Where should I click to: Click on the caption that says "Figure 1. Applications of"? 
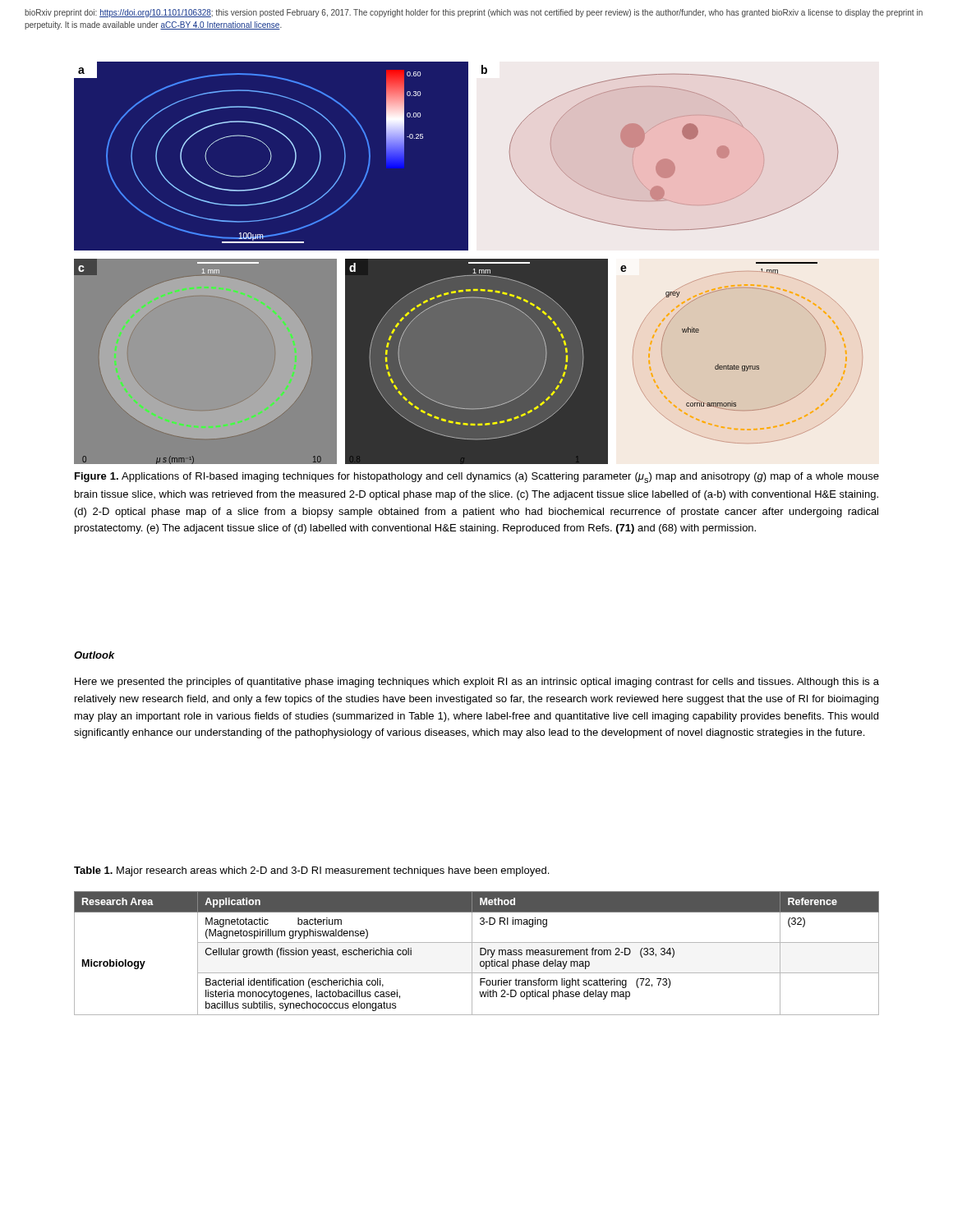point(476,502)
